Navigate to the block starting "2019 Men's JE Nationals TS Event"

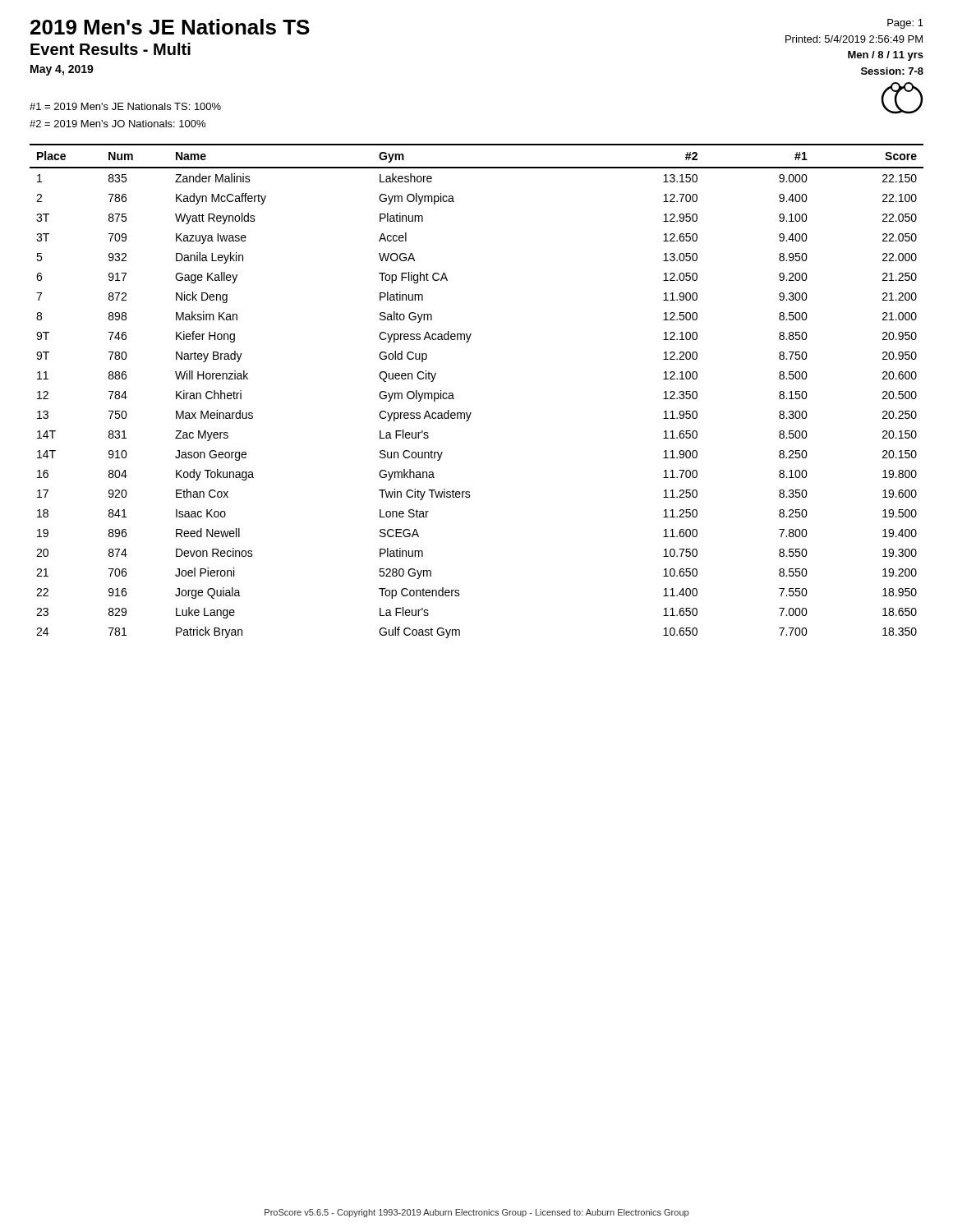(x=170, y=45)
